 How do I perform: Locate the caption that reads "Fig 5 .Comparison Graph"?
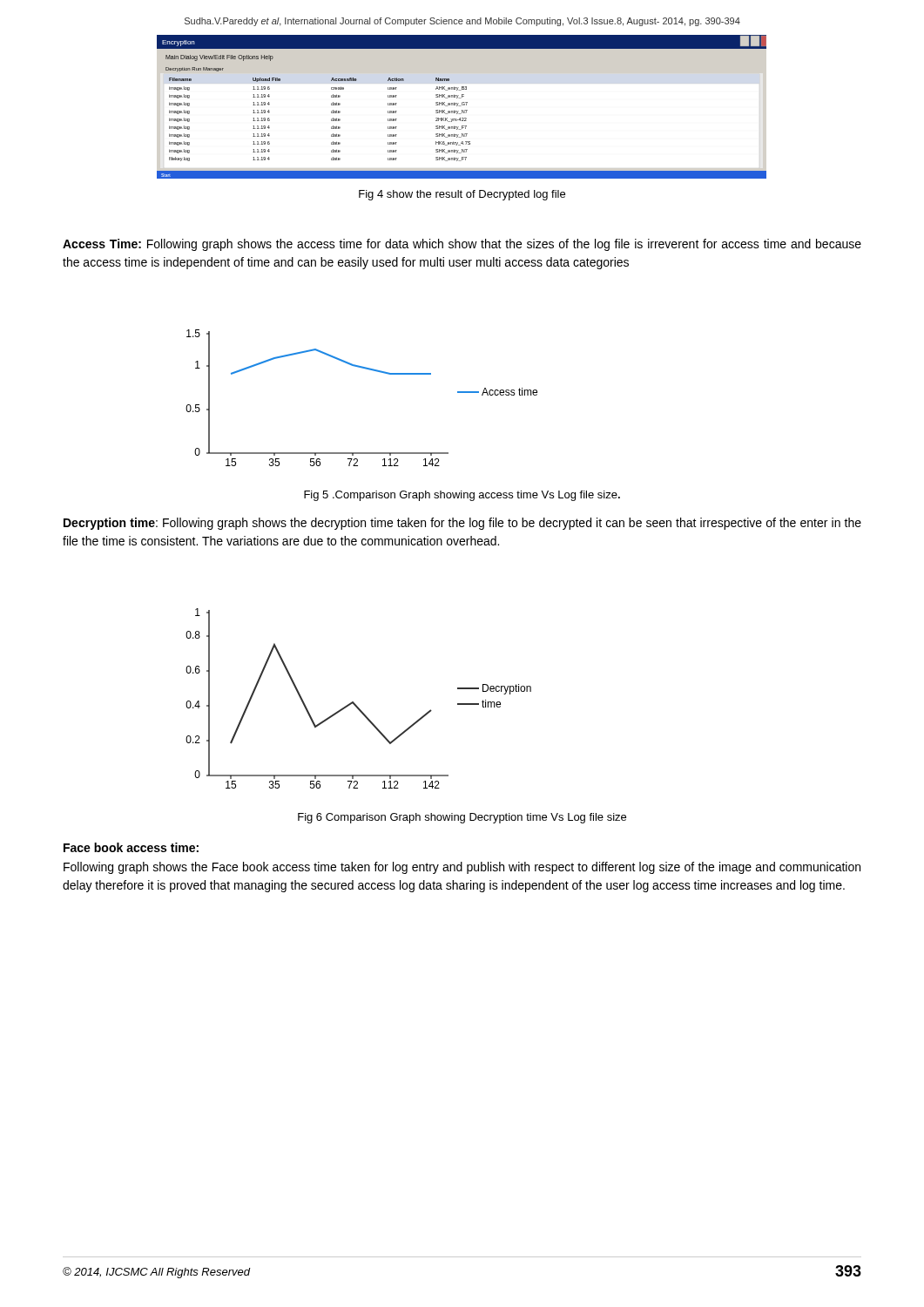[462, 494]
